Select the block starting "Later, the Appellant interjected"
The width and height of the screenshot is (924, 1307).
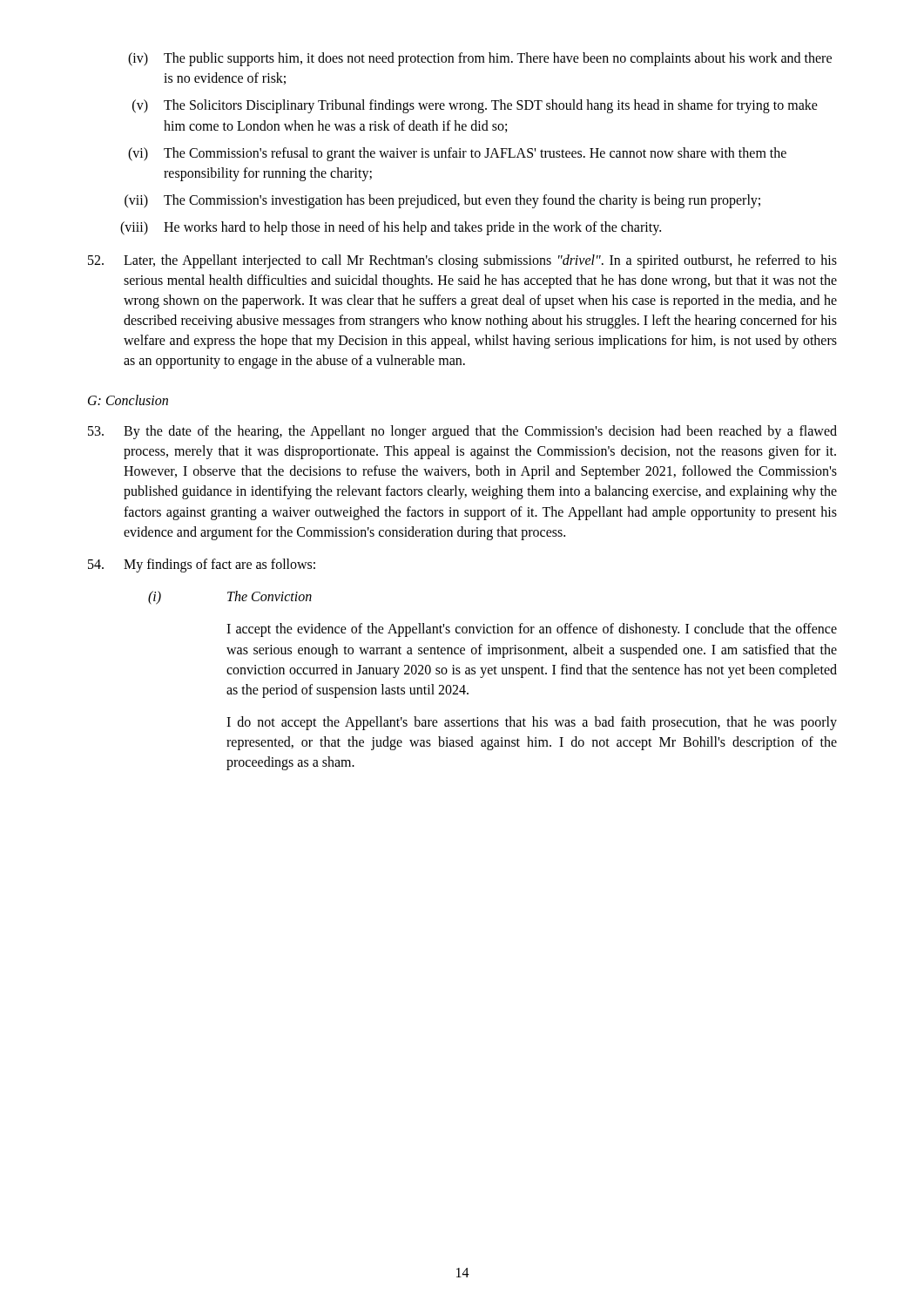pos(462,310)
